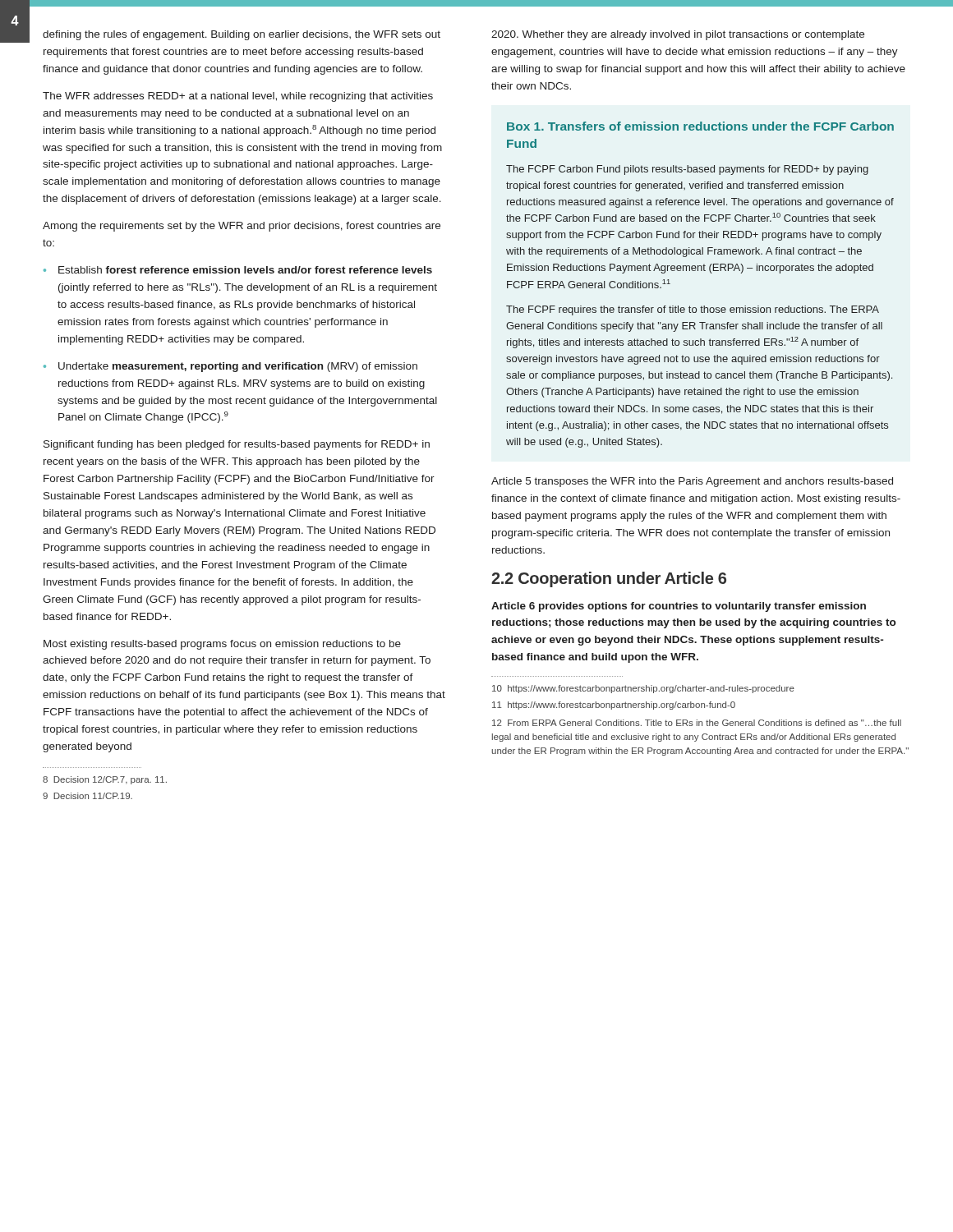Locate the block of text that opens with "The FCPF Carbon"
Viewport: 953px width, 1232px height.
(x=701, y=227)
